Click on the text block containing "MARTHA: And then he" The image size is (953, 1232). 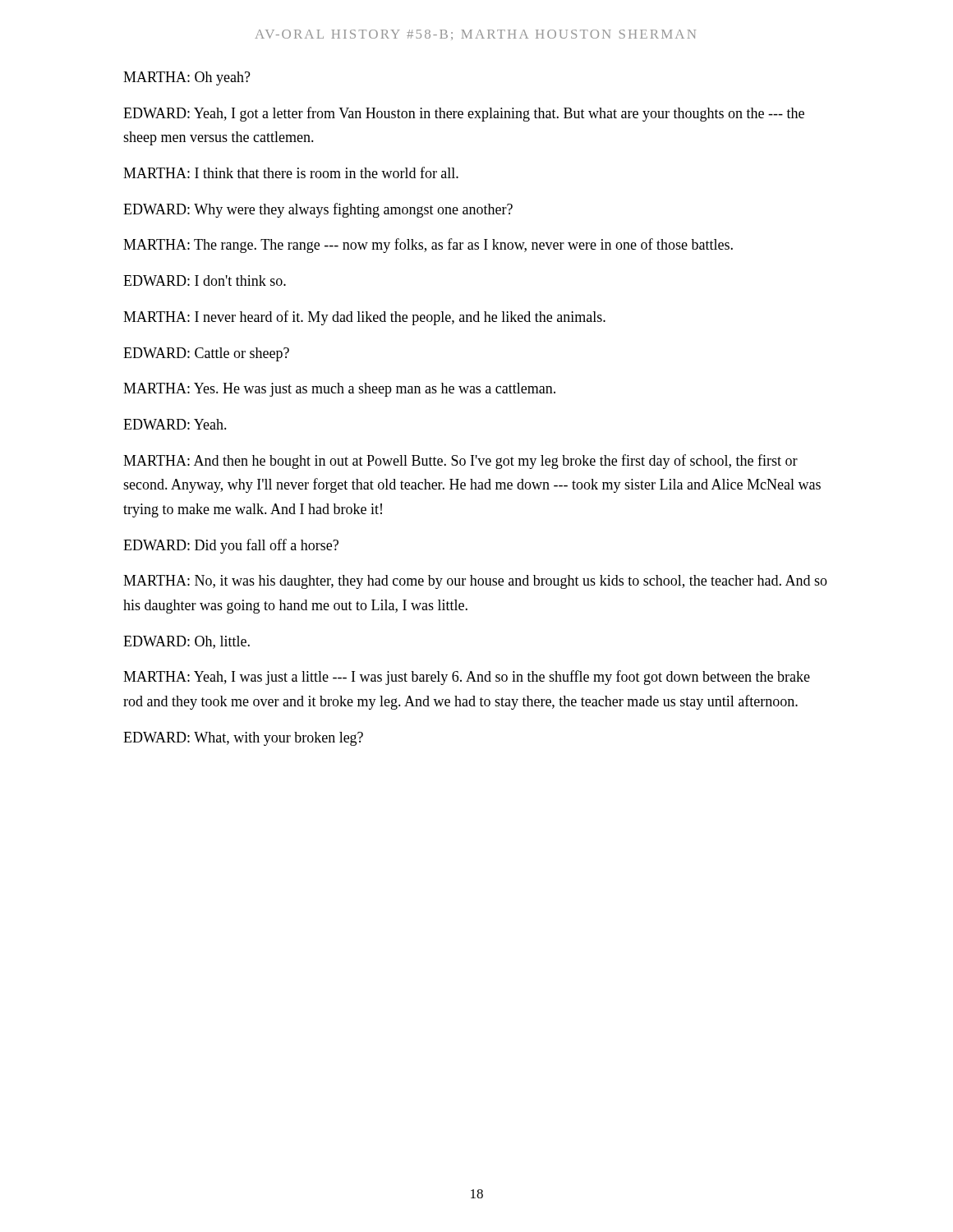point(472,485)
